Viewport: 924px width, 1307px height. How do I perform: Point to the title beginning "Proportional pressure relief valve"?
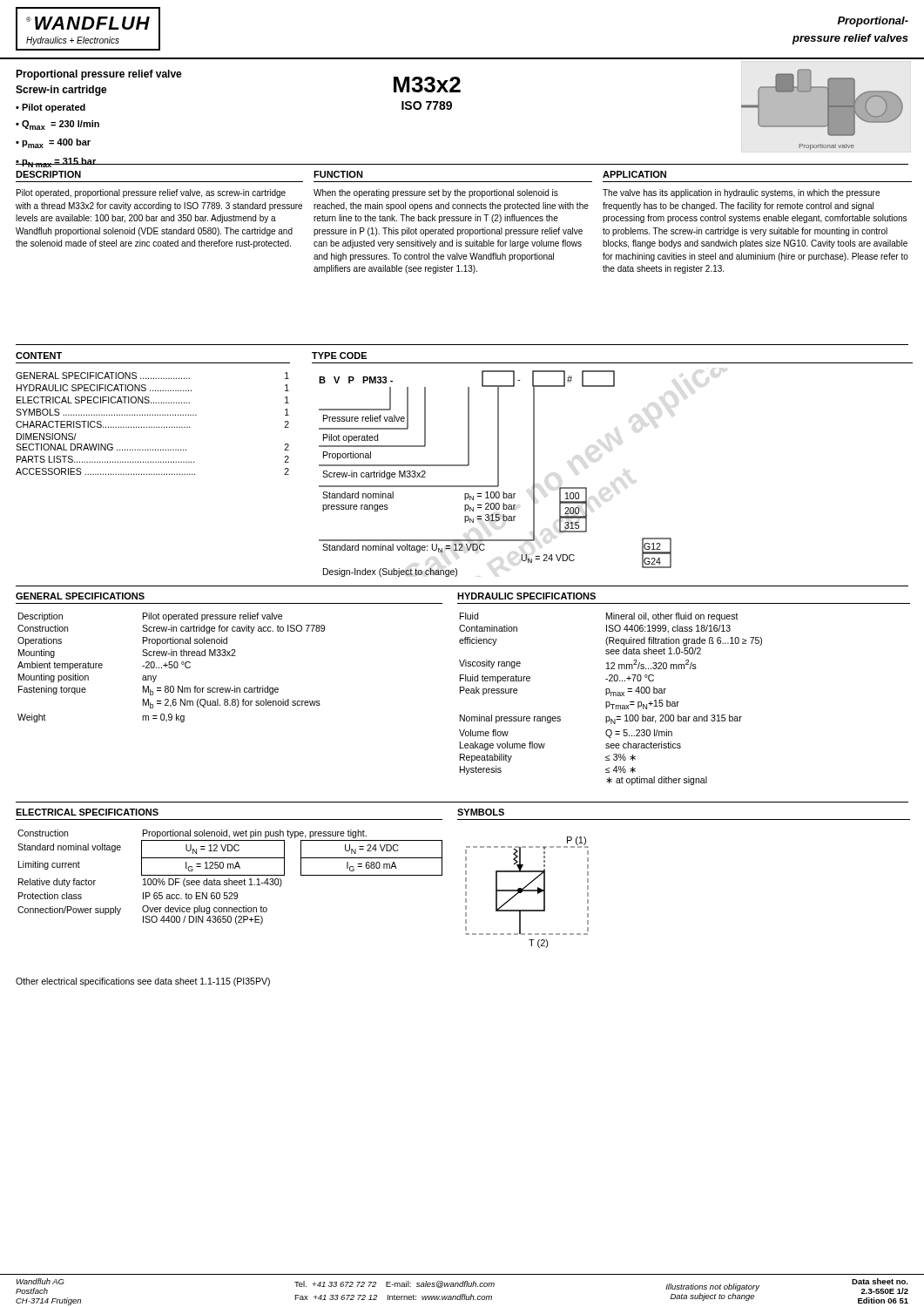coord(99,75)
